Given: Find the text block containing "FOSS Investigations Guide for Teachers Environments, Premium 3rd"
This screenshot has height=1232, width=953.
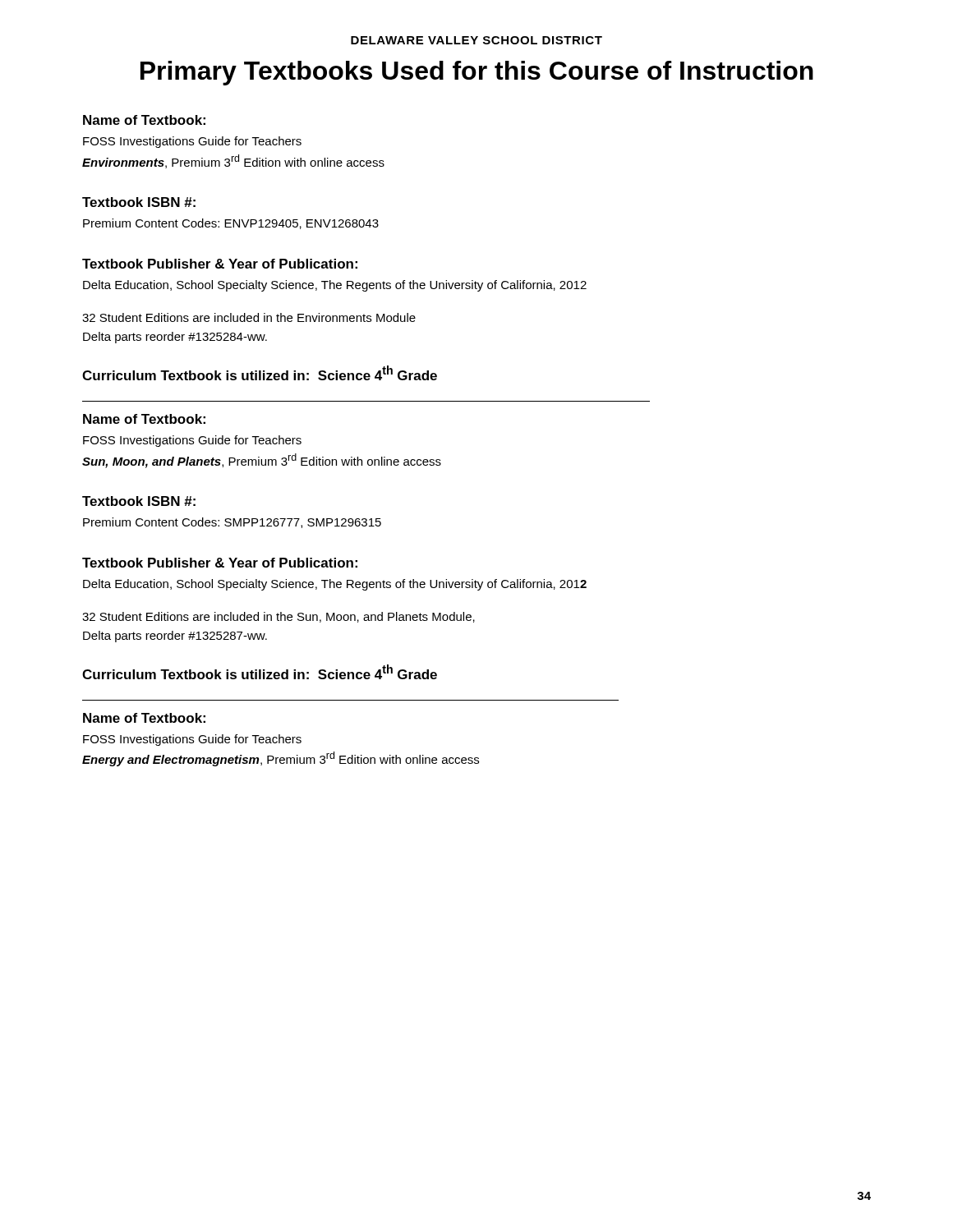Looking at the screenshot, I should pos(233,152).
